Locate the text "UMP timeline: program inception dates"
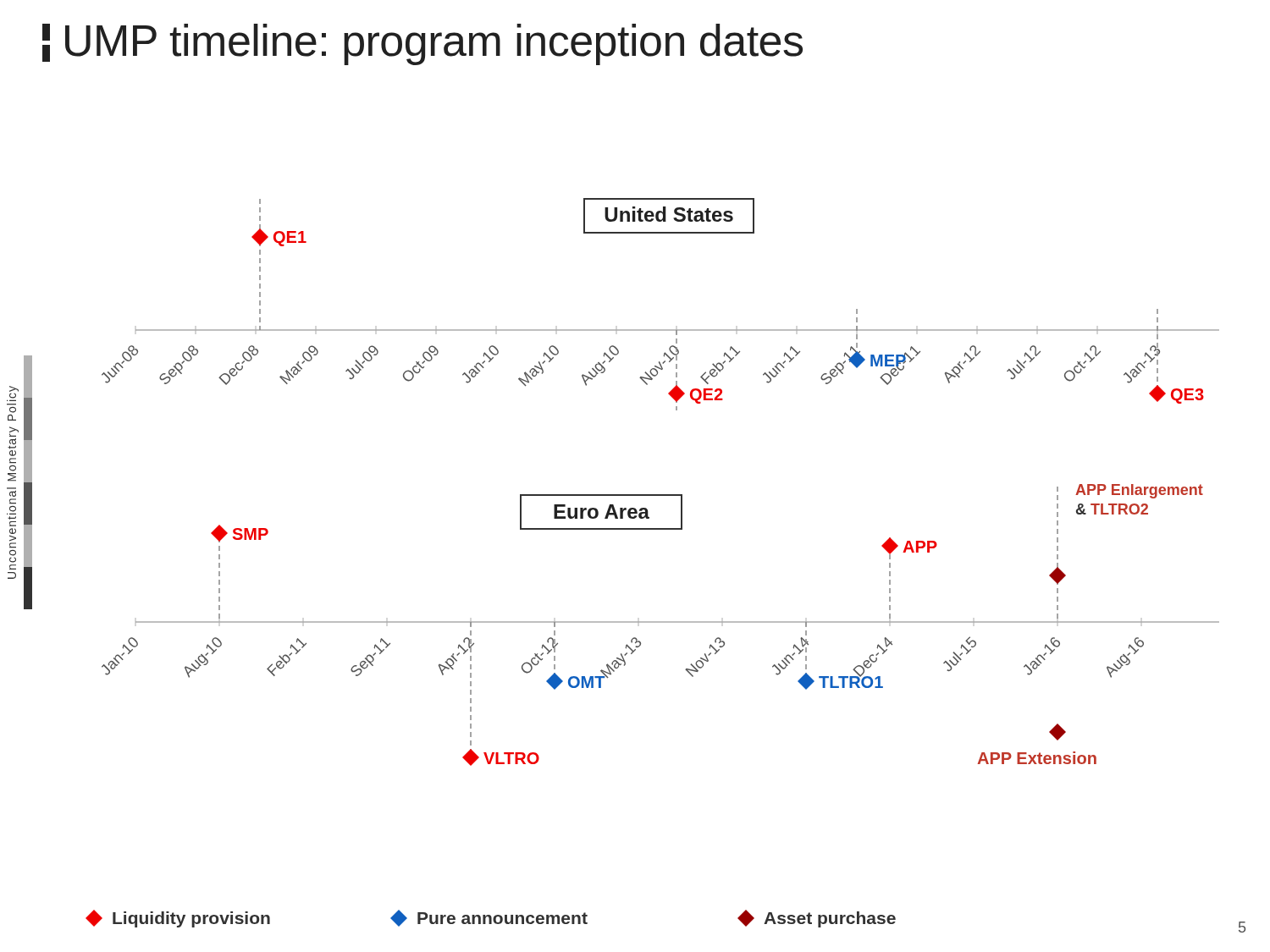Screen dimensions: 952x1270 coord(423,41)
